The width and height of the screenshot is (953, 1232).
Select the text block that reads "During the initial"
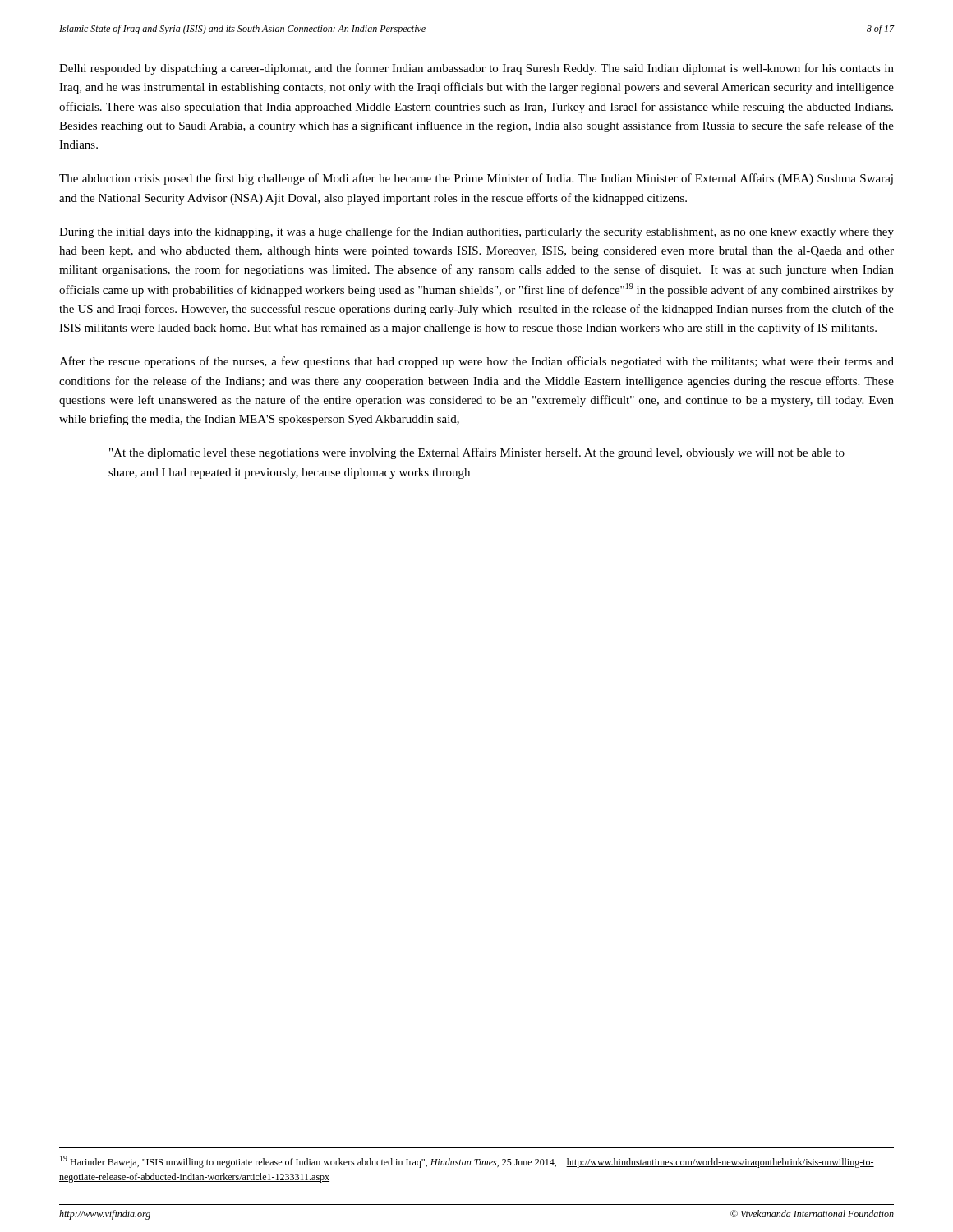point(476,280)
